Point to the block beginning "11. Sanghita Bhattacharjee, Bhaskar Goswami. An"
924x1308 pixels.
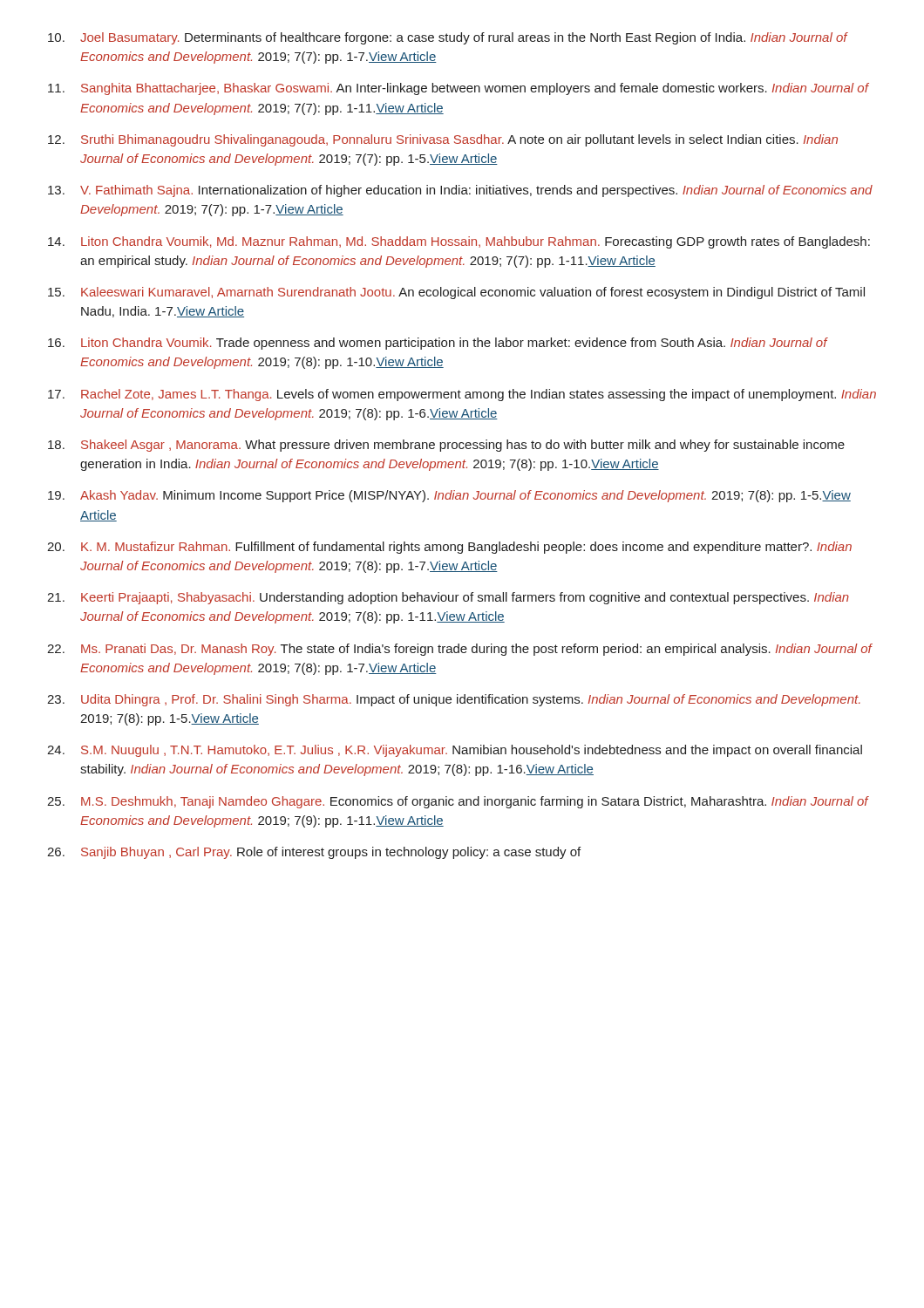[x=462, y=98]
